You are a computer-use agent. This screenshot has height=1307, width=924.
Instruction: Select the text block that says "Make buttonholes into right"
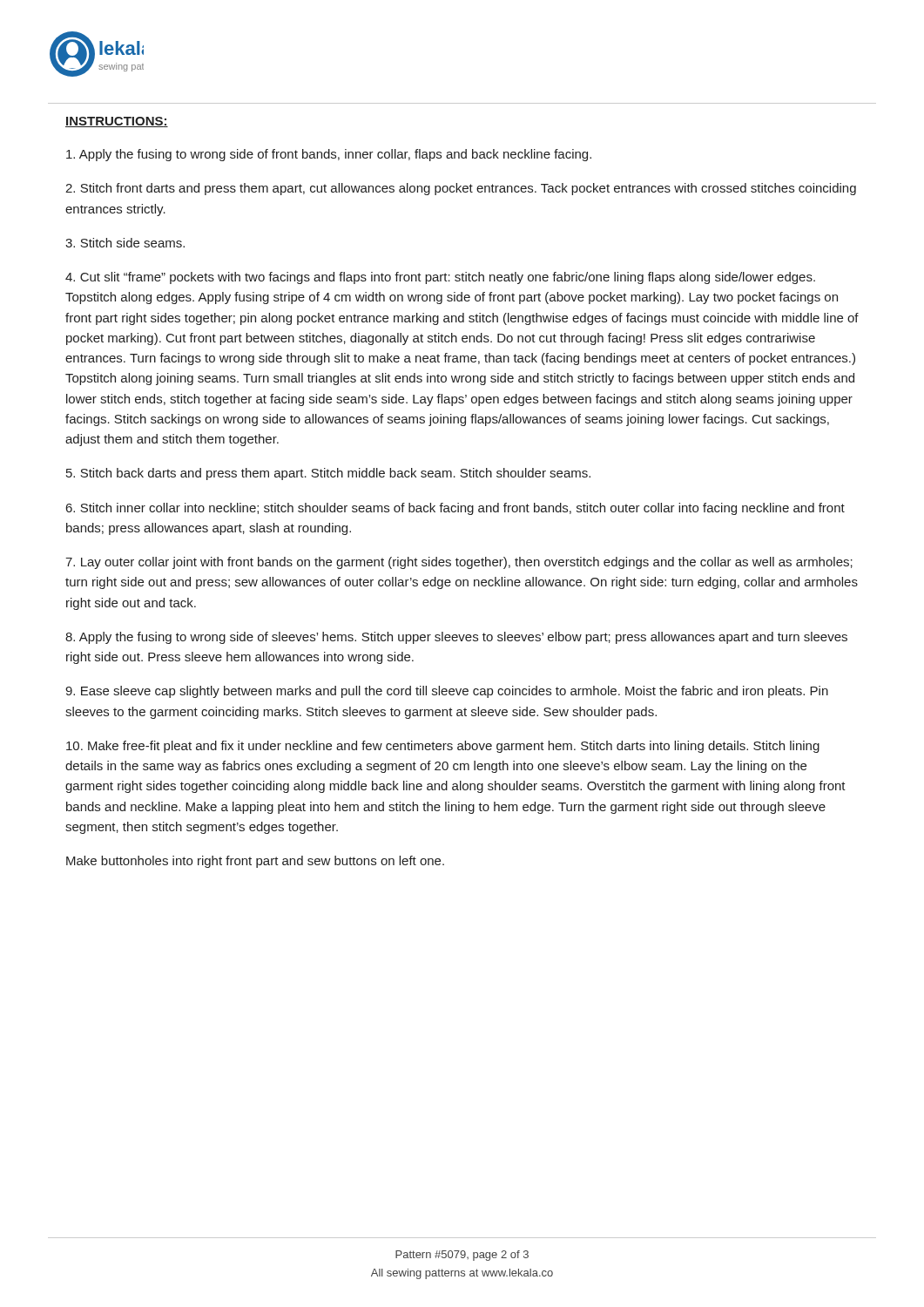tap(255, 860)
